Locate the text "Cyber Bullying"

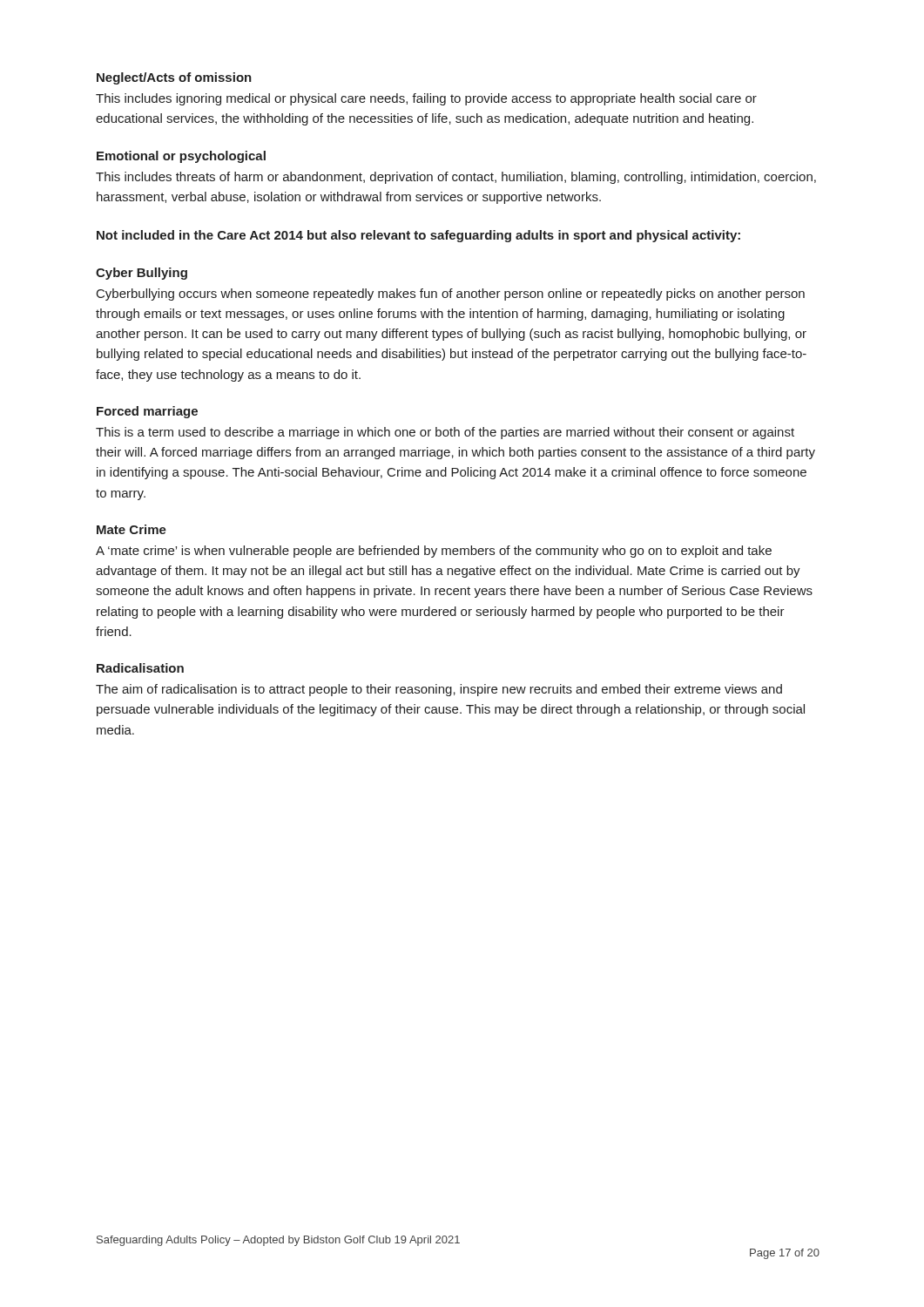pos(142,272)
